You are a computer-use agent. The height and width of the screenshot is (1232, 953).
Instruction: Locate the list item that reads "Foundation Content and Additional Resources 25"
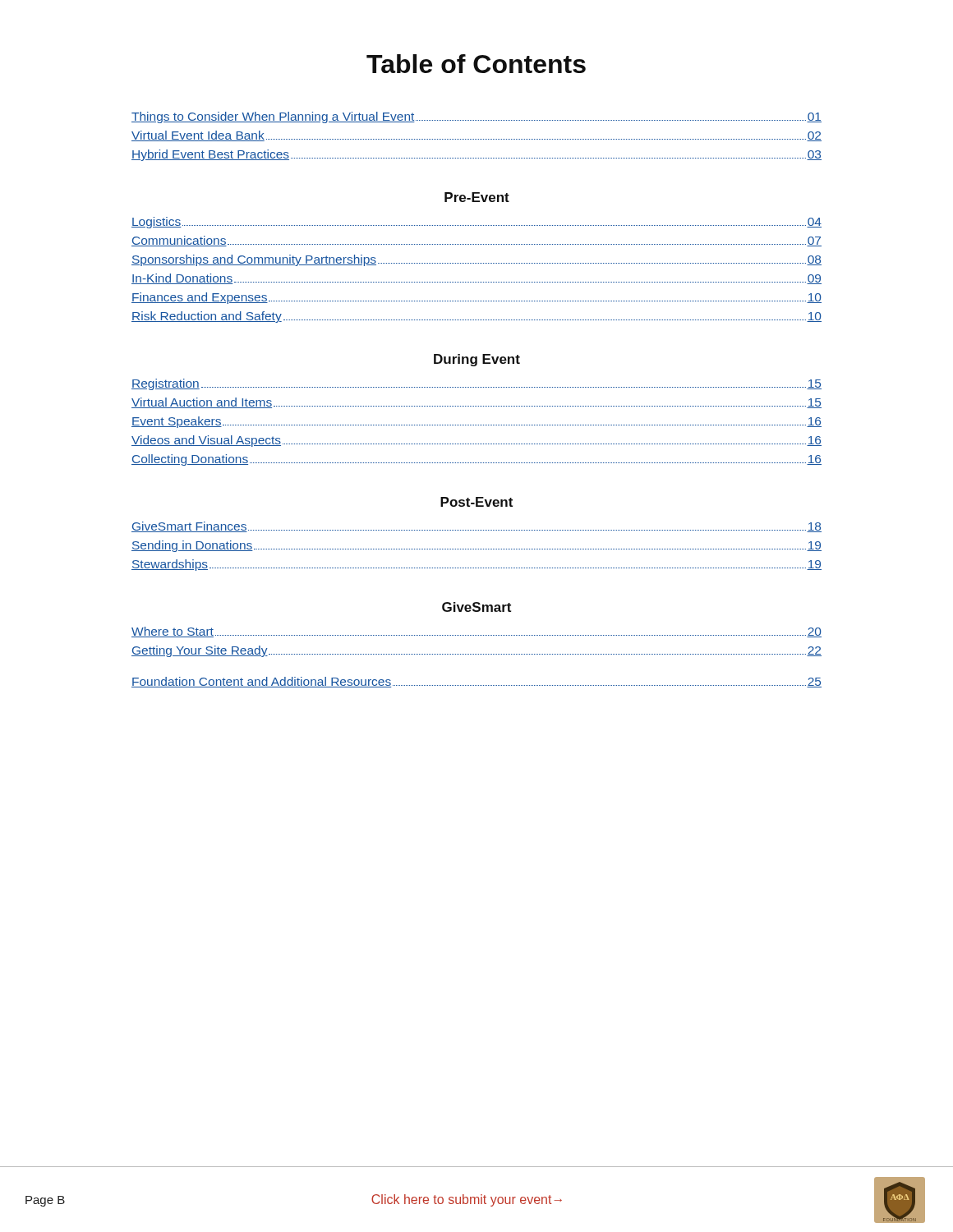click(x=476, y=682)
